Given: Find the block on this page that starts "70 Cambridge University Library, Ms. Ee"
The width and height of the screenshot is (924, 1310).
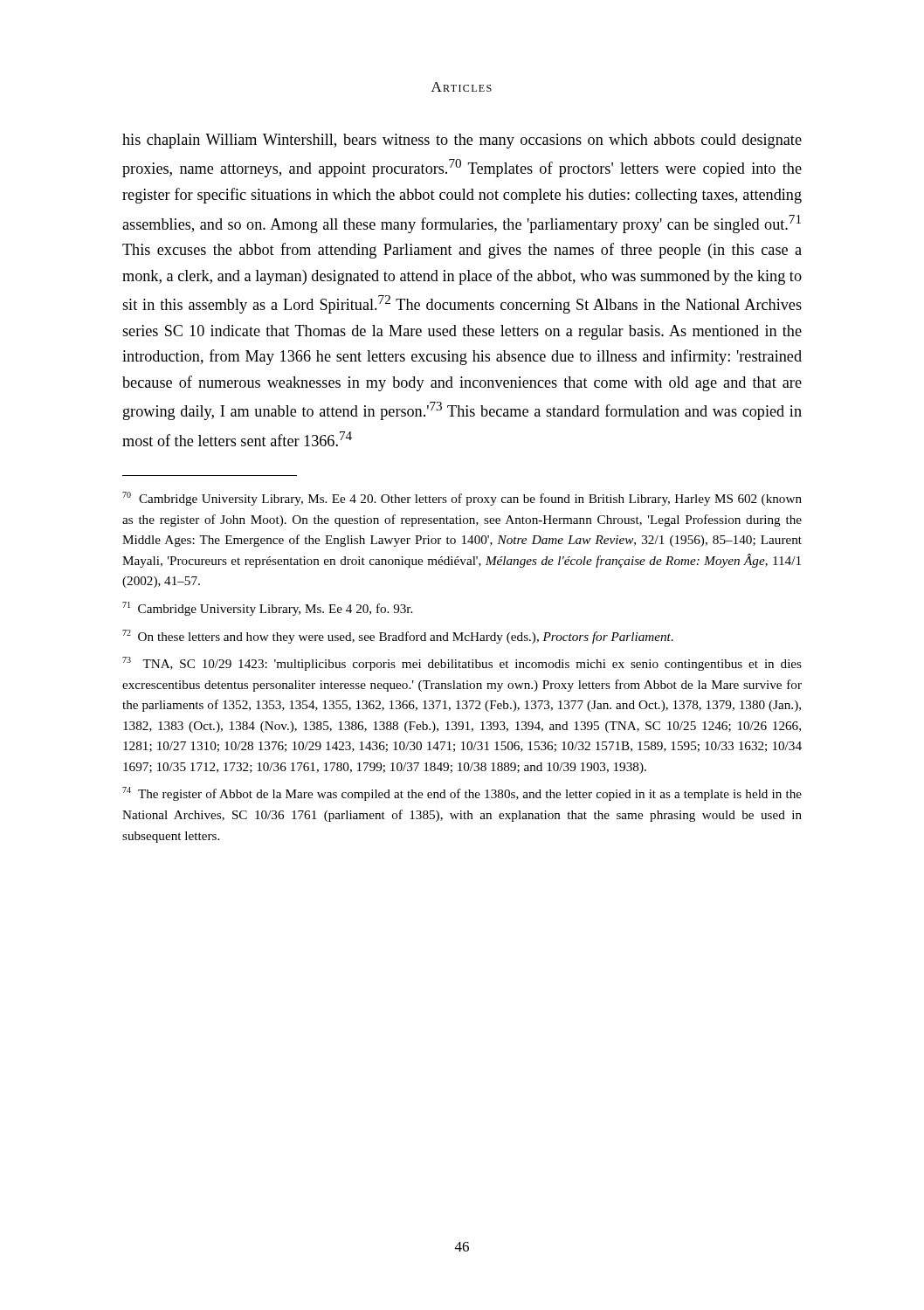Looking at the screenshot, I should [462, 539].
